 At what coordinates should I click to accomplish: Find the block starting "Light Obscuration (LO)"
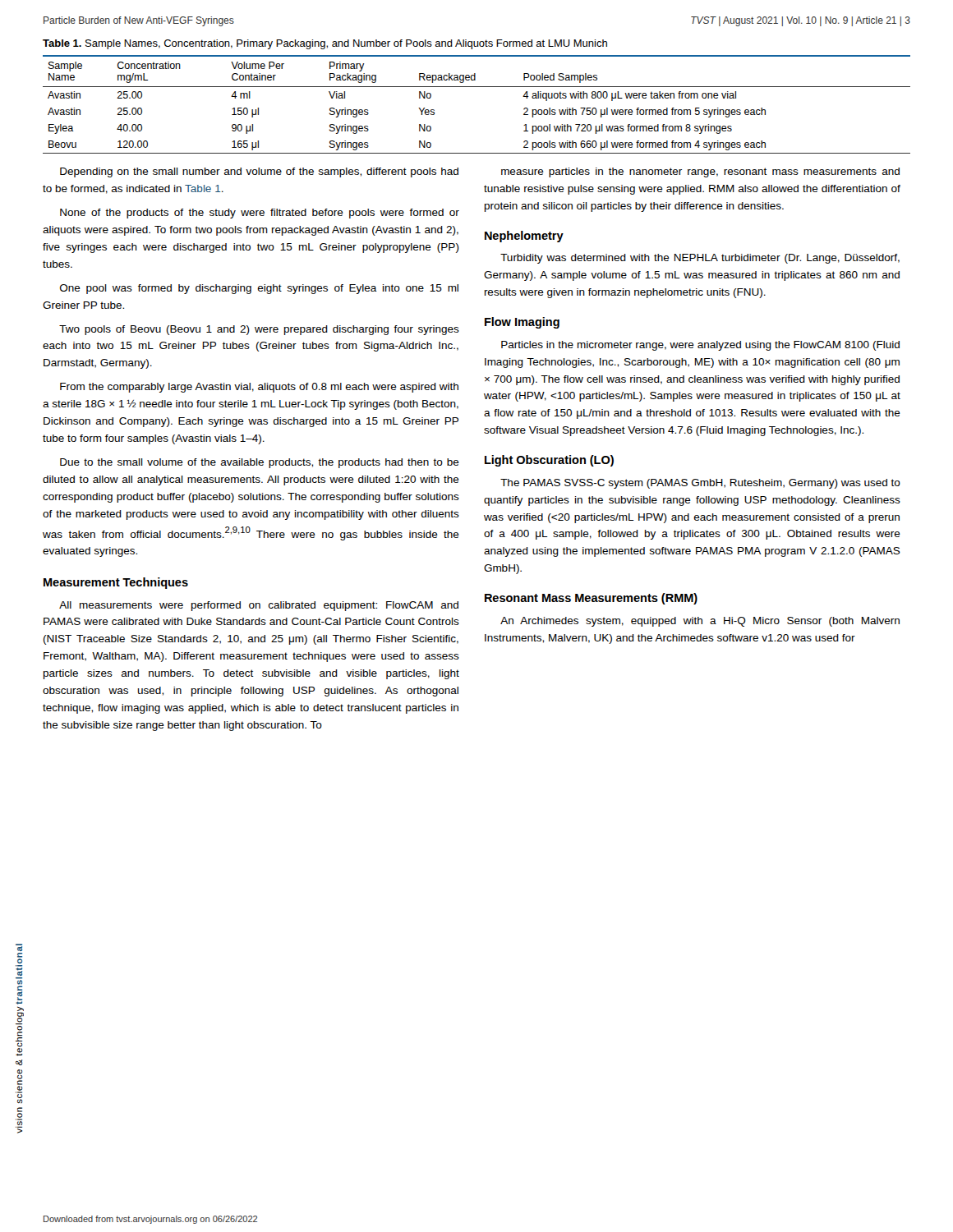click(549, 460)
